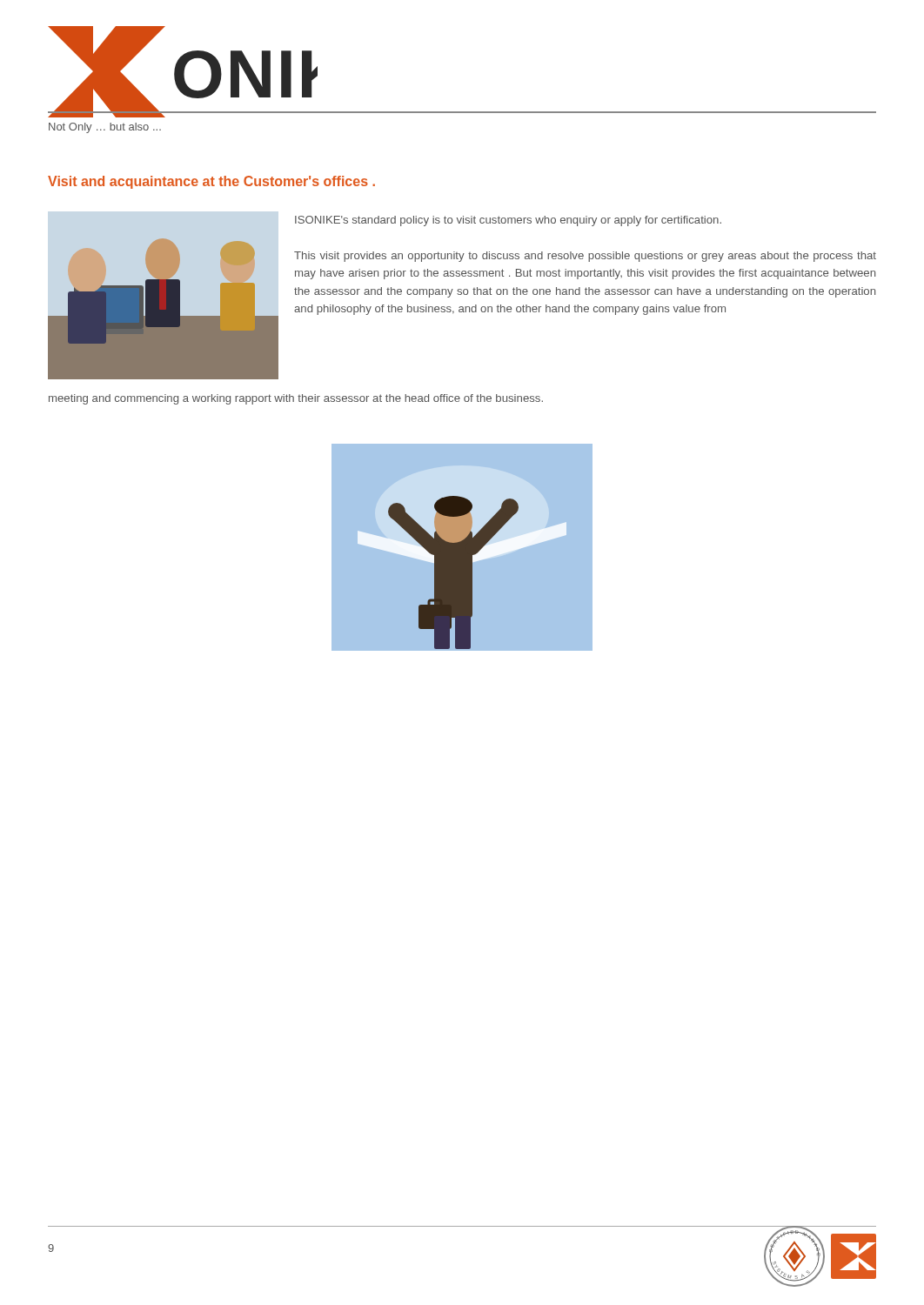This screenshot has height=1305, width=924.
Task: Point to the text starting "Visit and acquaintance at the"
Action: (212, 181)
